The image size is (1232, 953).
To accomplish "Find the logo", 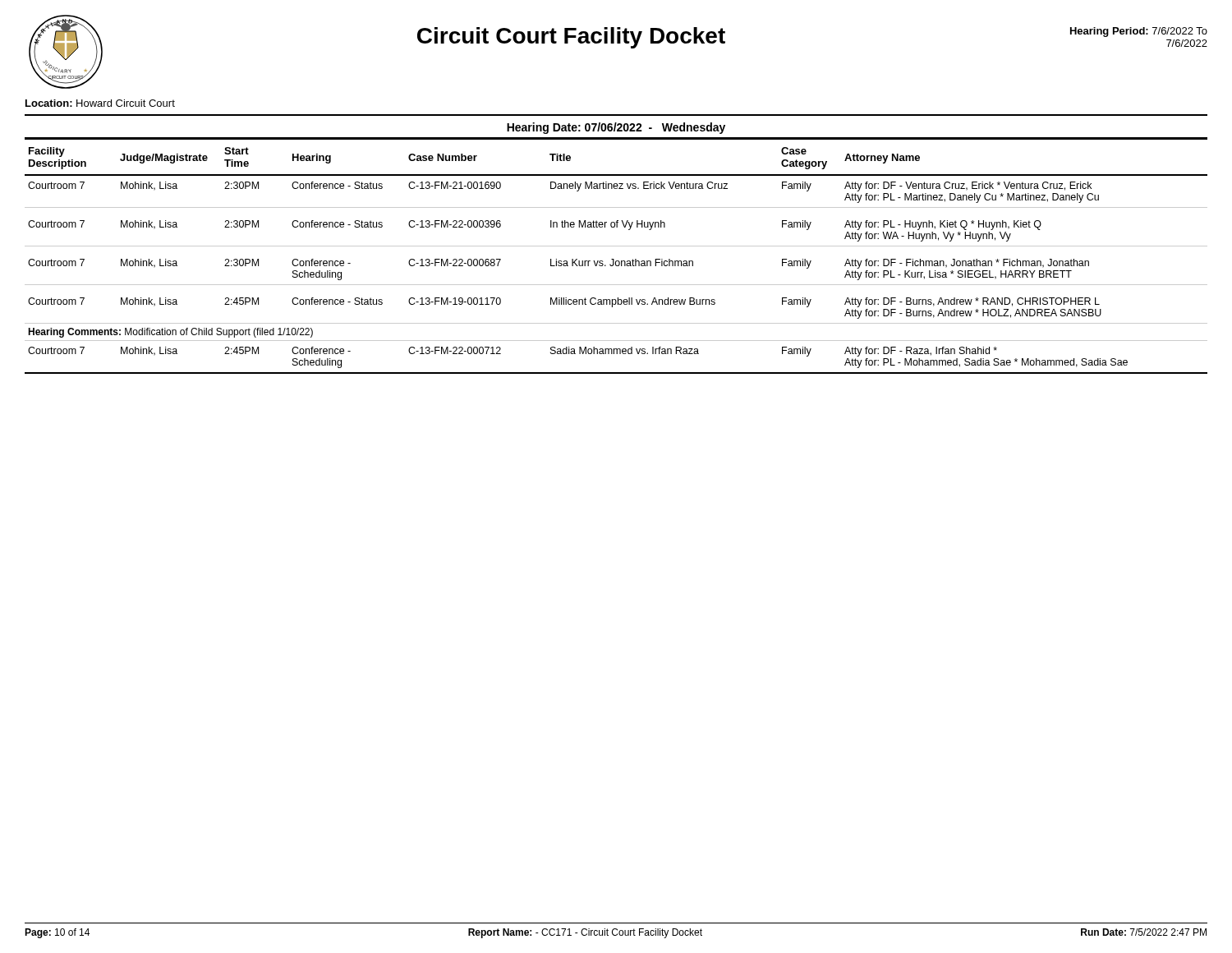I will 70,53.
